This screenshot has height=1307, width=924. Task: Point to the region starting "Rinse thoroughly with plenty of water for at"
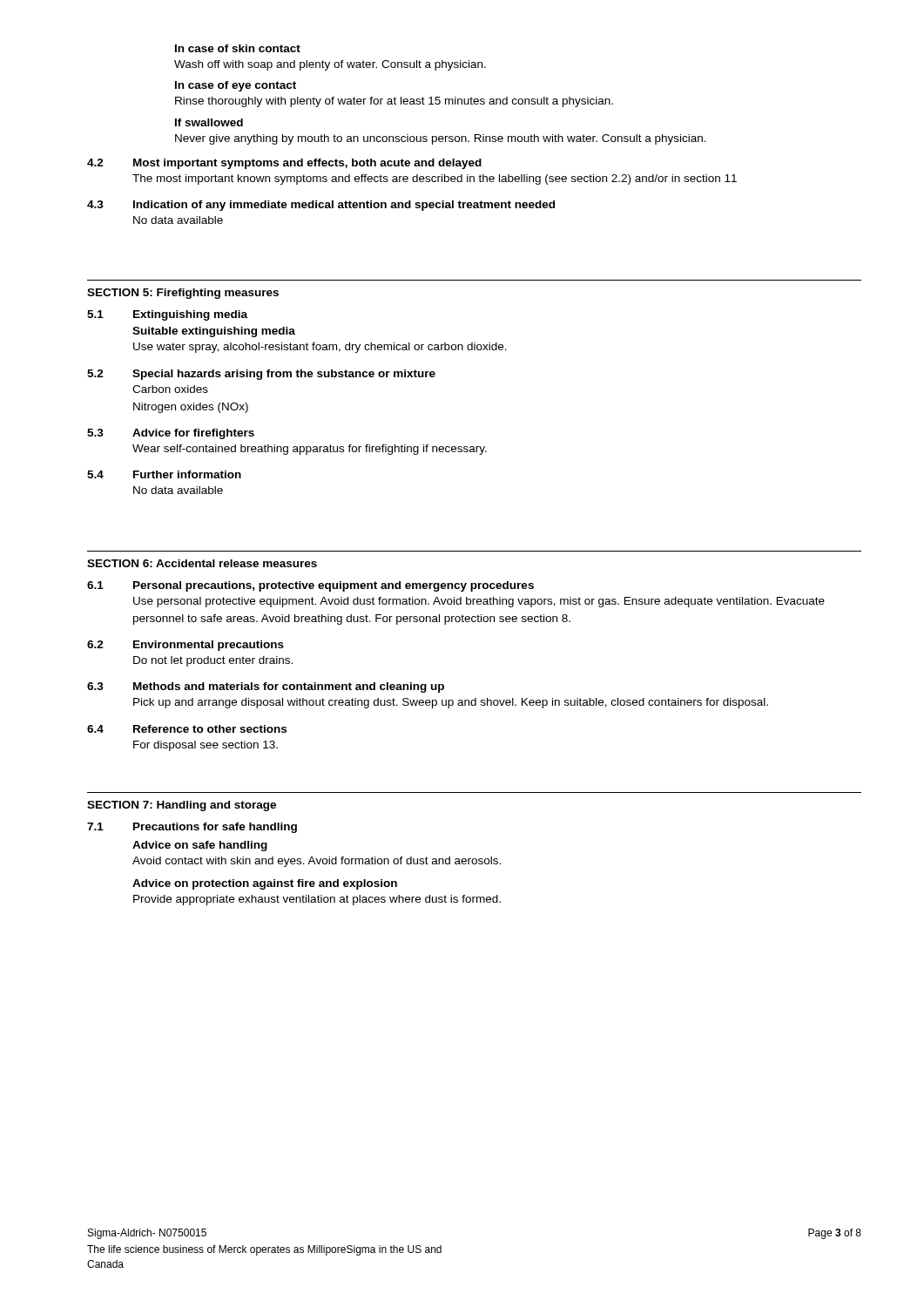click(518, 101)
